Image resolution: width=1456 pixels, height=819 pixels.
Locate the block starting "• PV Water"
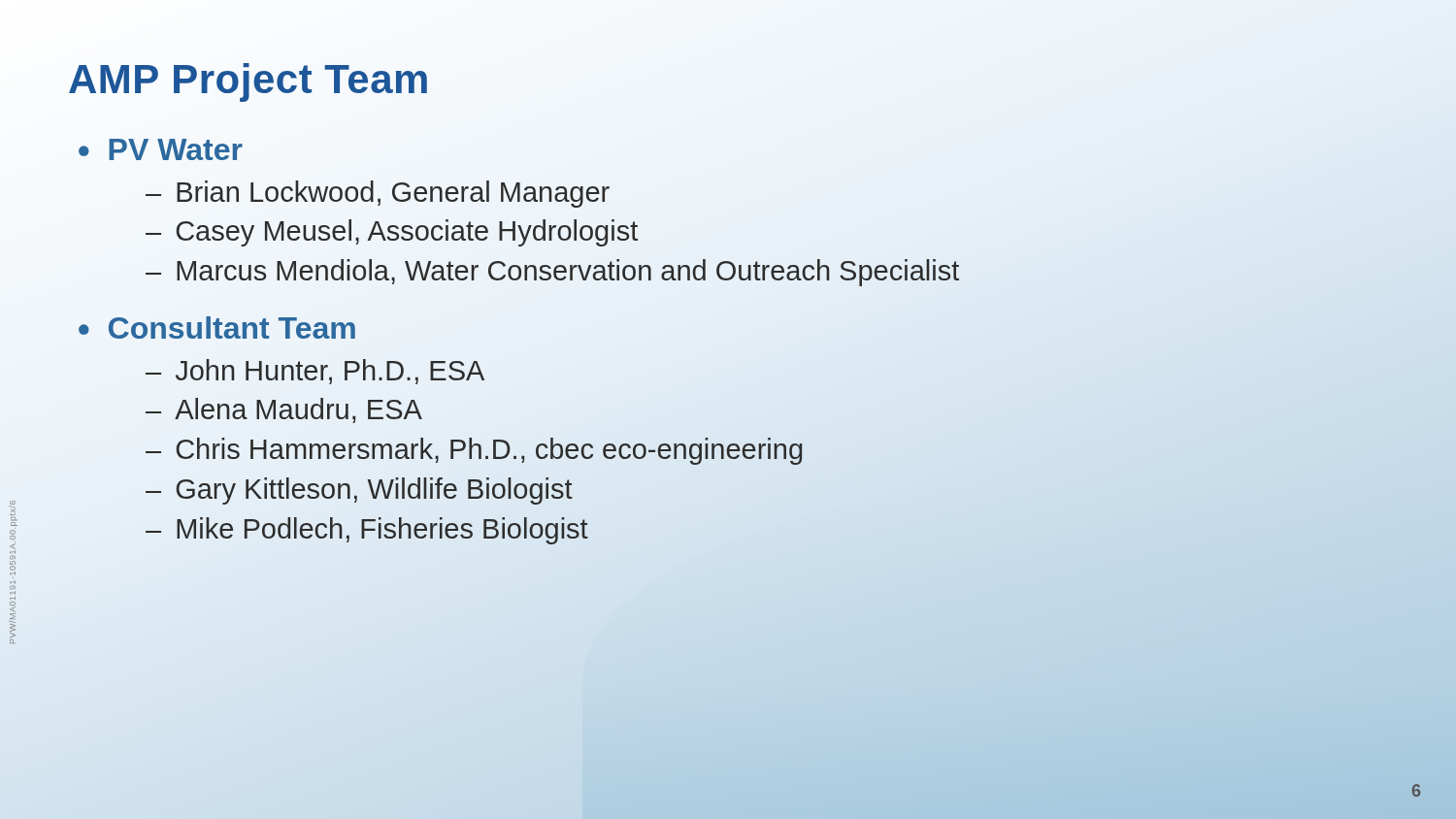point(160,151)
